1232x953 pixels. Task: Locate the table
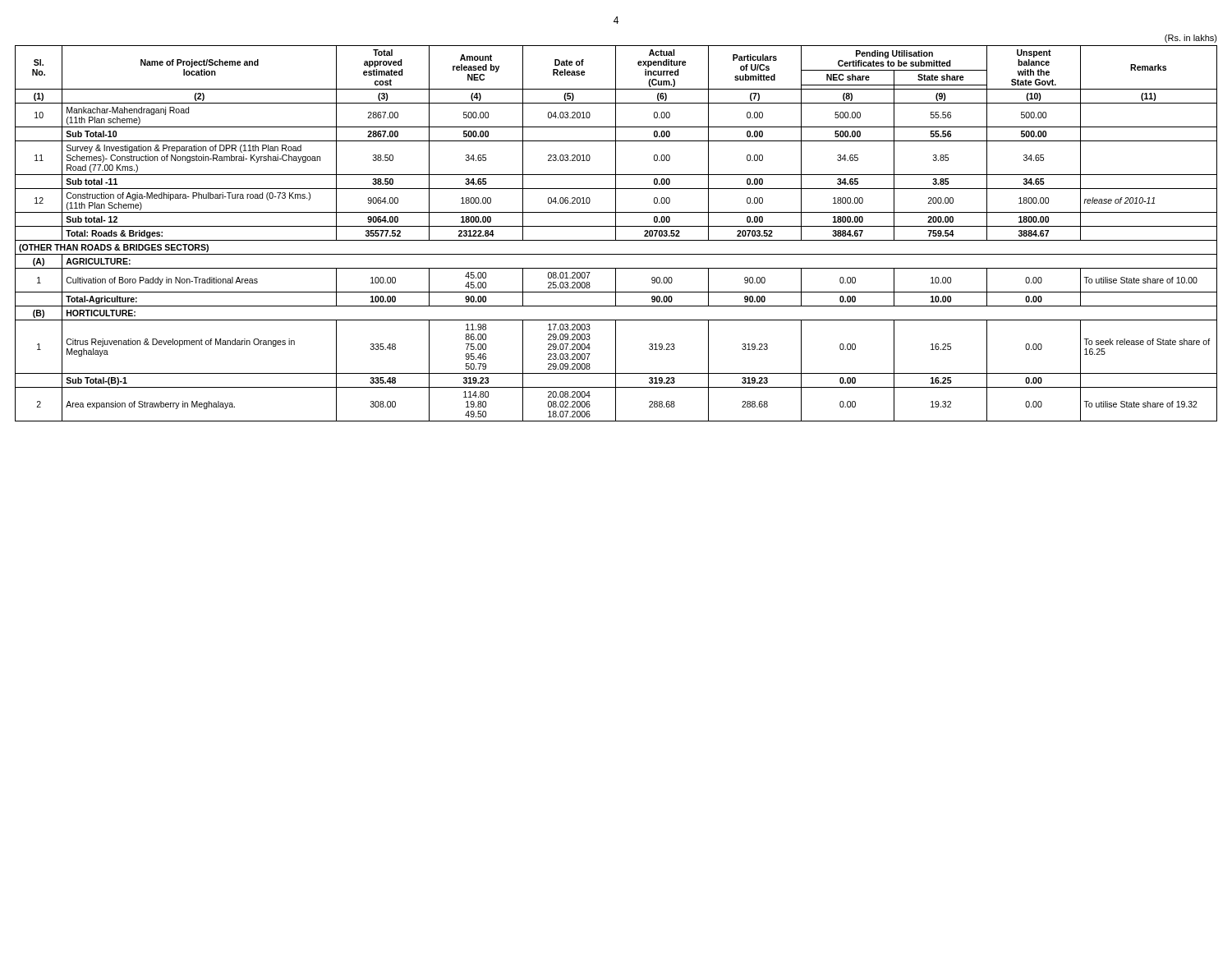click(x=616, y=233)
